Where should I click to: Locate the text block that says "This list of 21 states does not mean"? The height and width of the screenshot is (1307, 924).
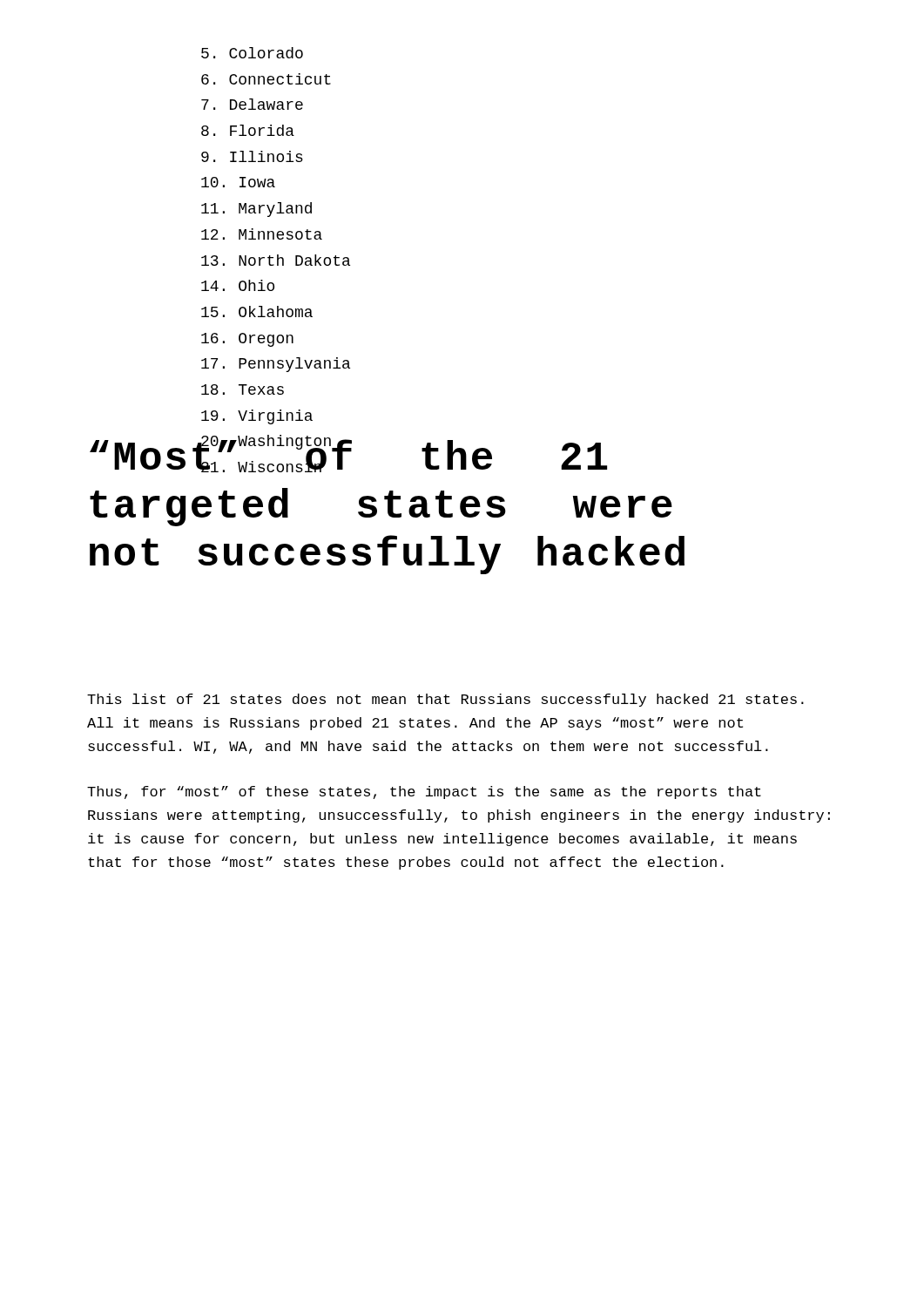pos(462,724)
